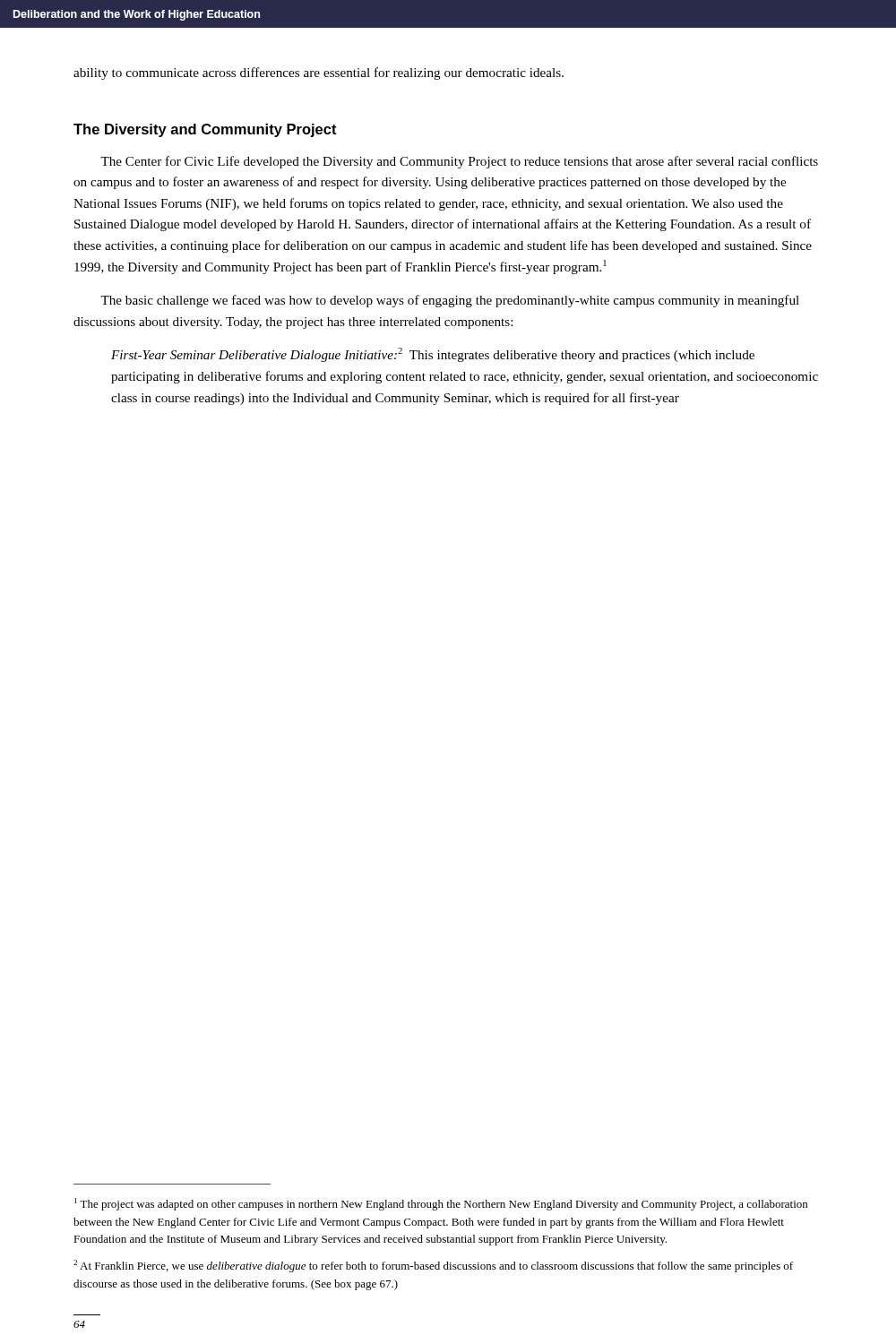Click the passage that begins "The basic challenge we faced was how"

(436, 310)
